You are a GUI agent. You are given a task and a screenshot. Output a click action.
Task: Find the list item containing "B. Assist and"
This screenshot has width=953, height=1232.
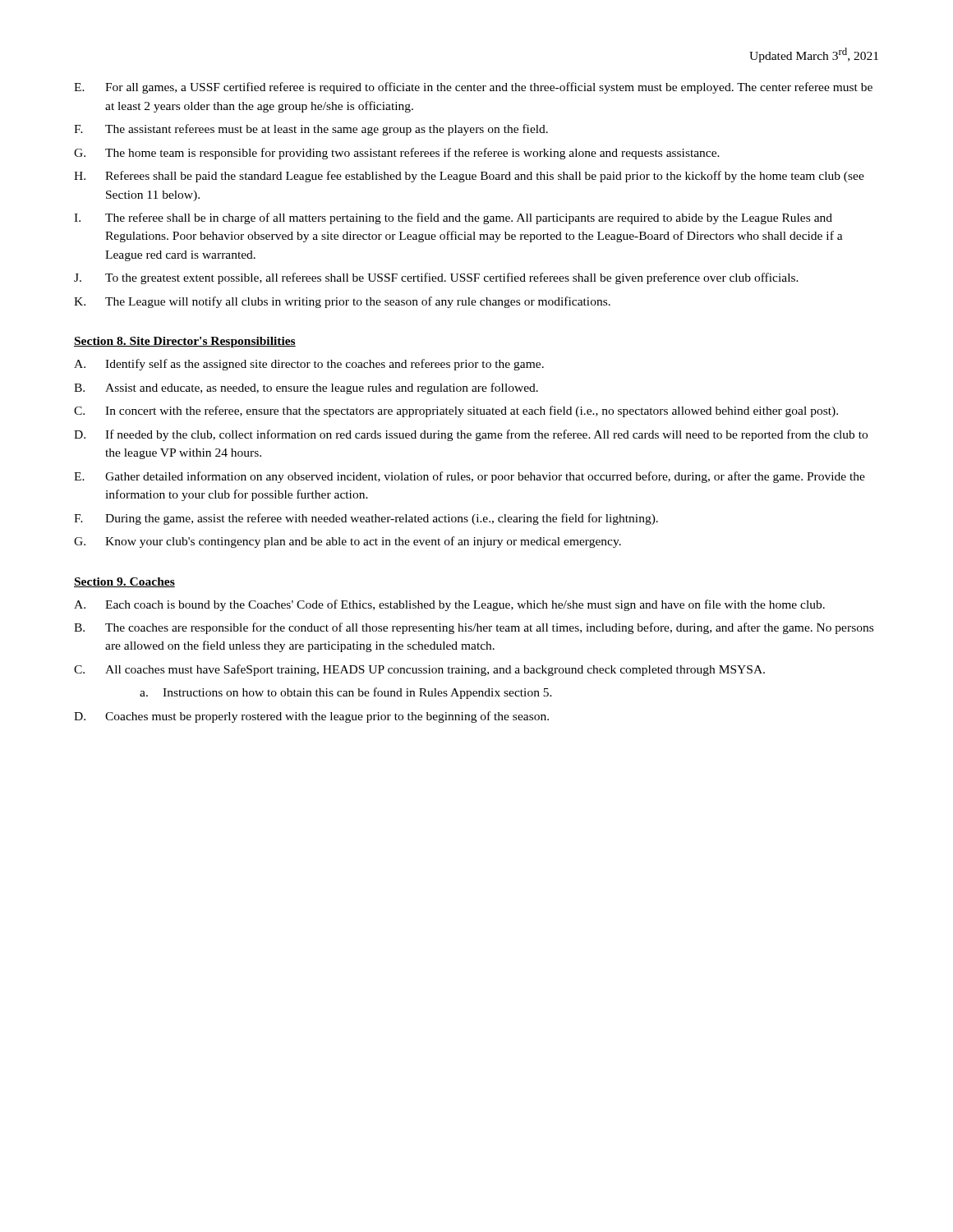pos(476,388)
